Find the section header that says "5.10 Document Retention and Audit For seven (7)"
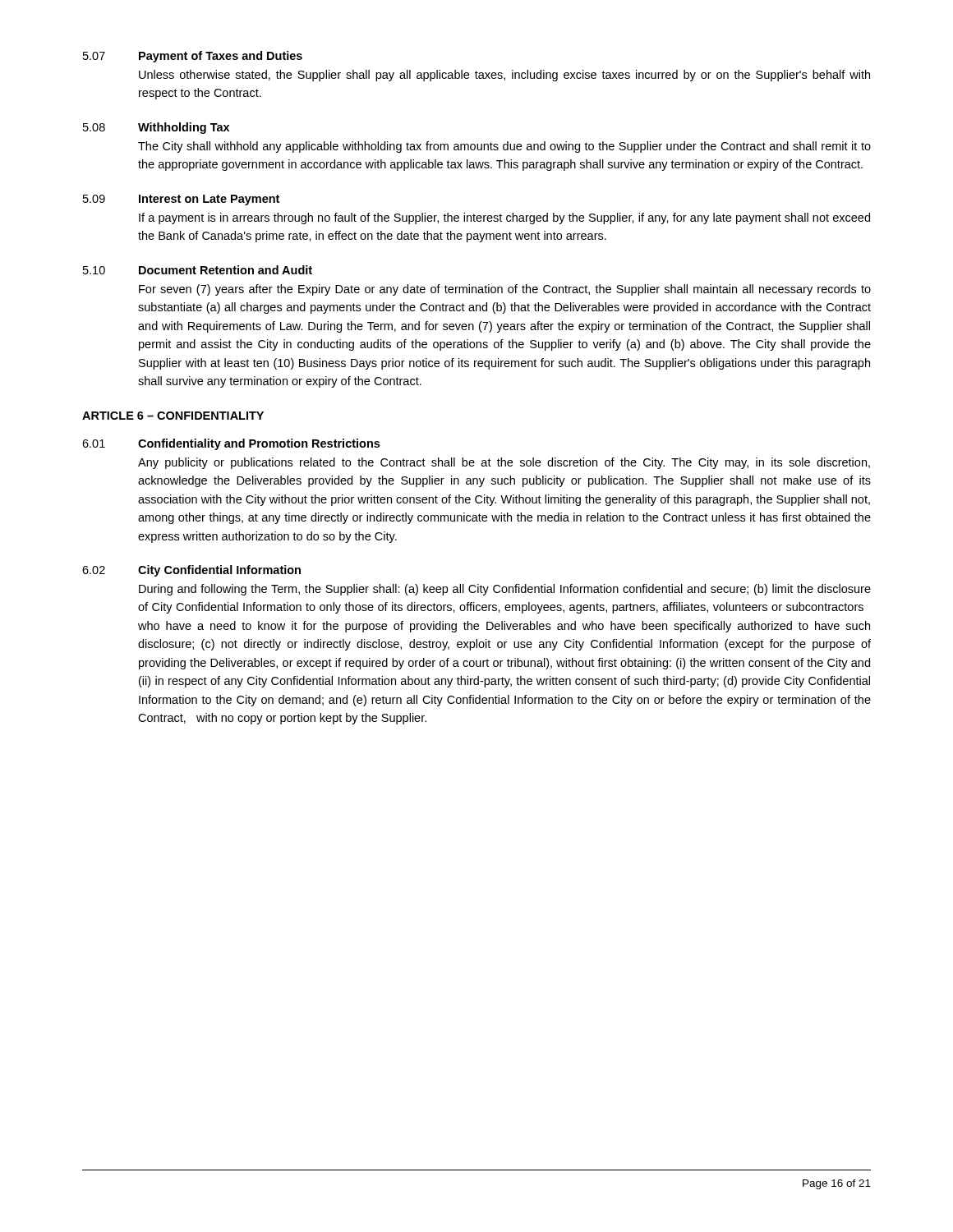Image resolution: width=953 pixels, height=1232 pixels. [476, 327]
